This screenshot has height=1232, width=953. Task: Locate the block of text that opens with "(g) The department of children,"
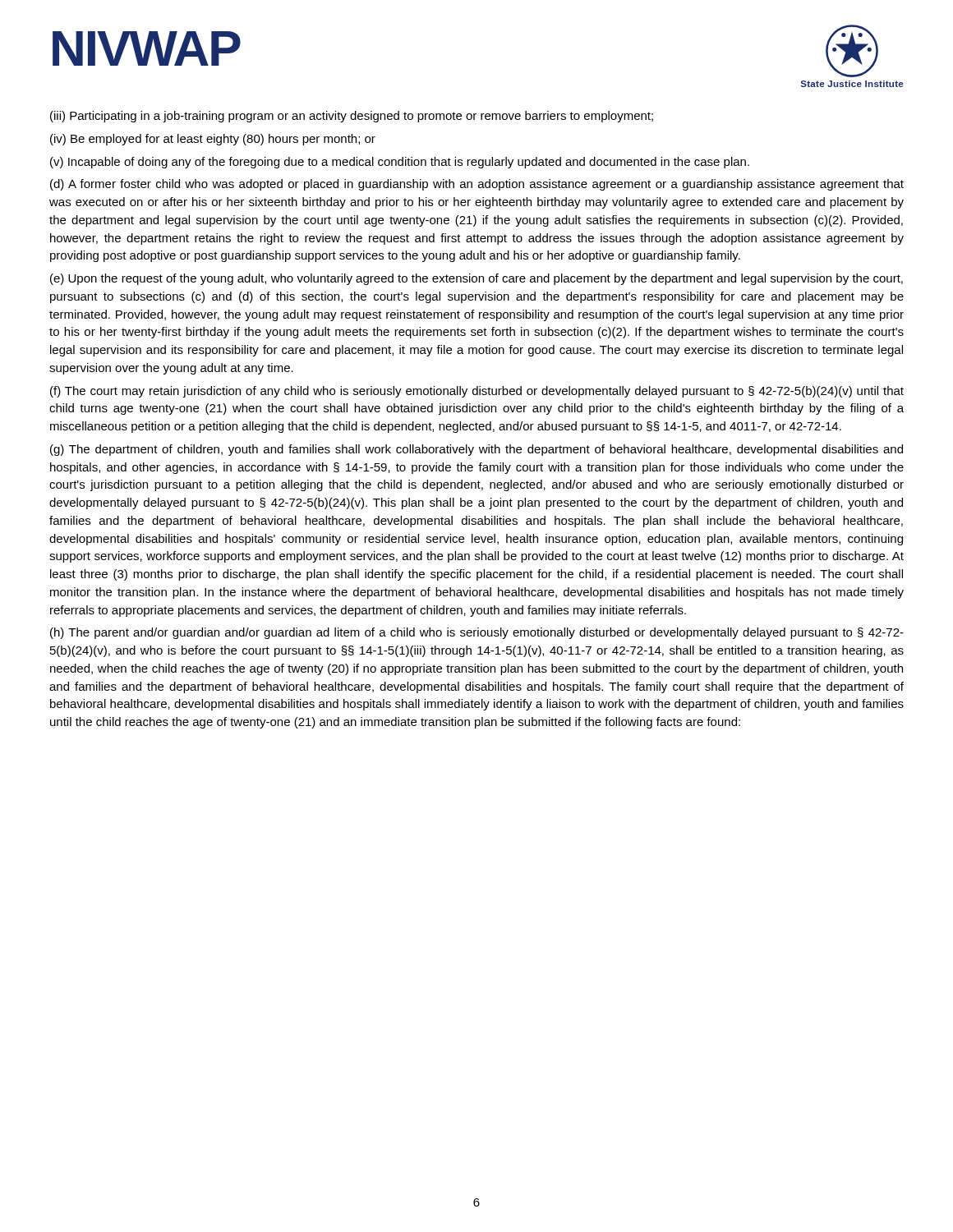click(x=476, y=529)
